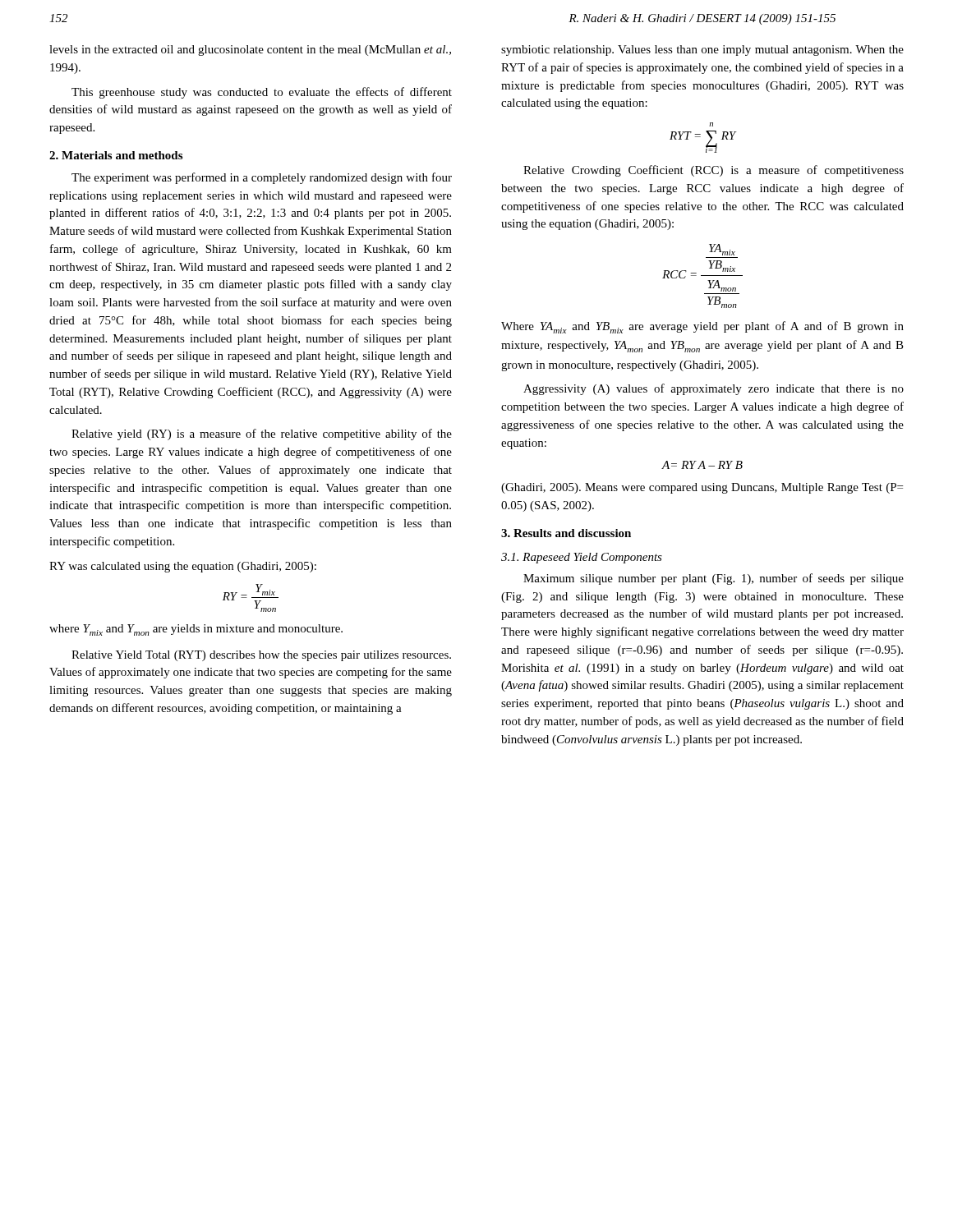Screen dimensions: 1232x953
Task: Click on the block starting "The experiment was"
Action: pos(251,294)
